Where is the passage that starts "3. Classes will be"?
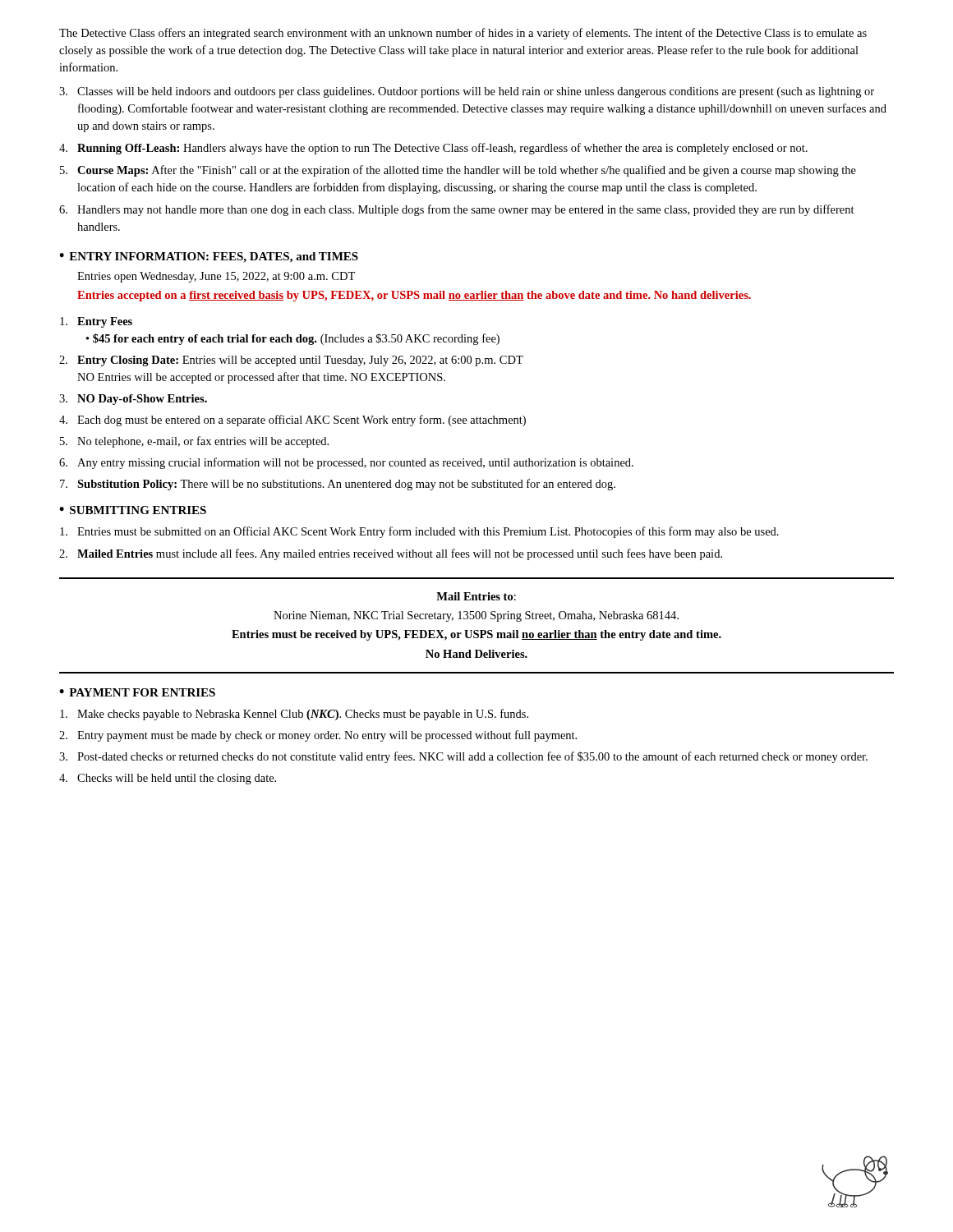The image size is (953, 1232). pos(476,109)
